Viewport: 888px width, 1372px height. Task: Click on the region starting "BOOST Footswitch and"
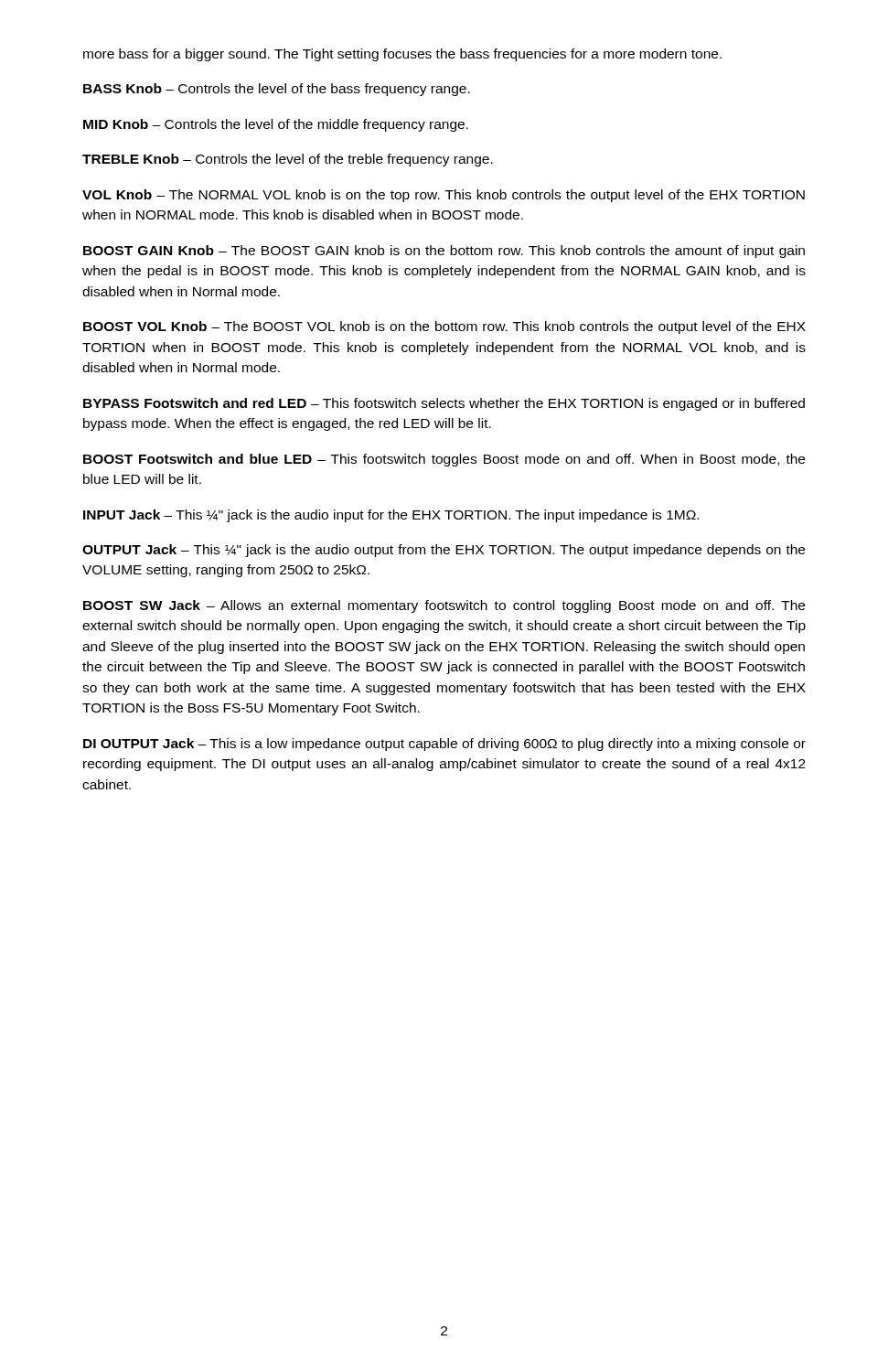444,469
